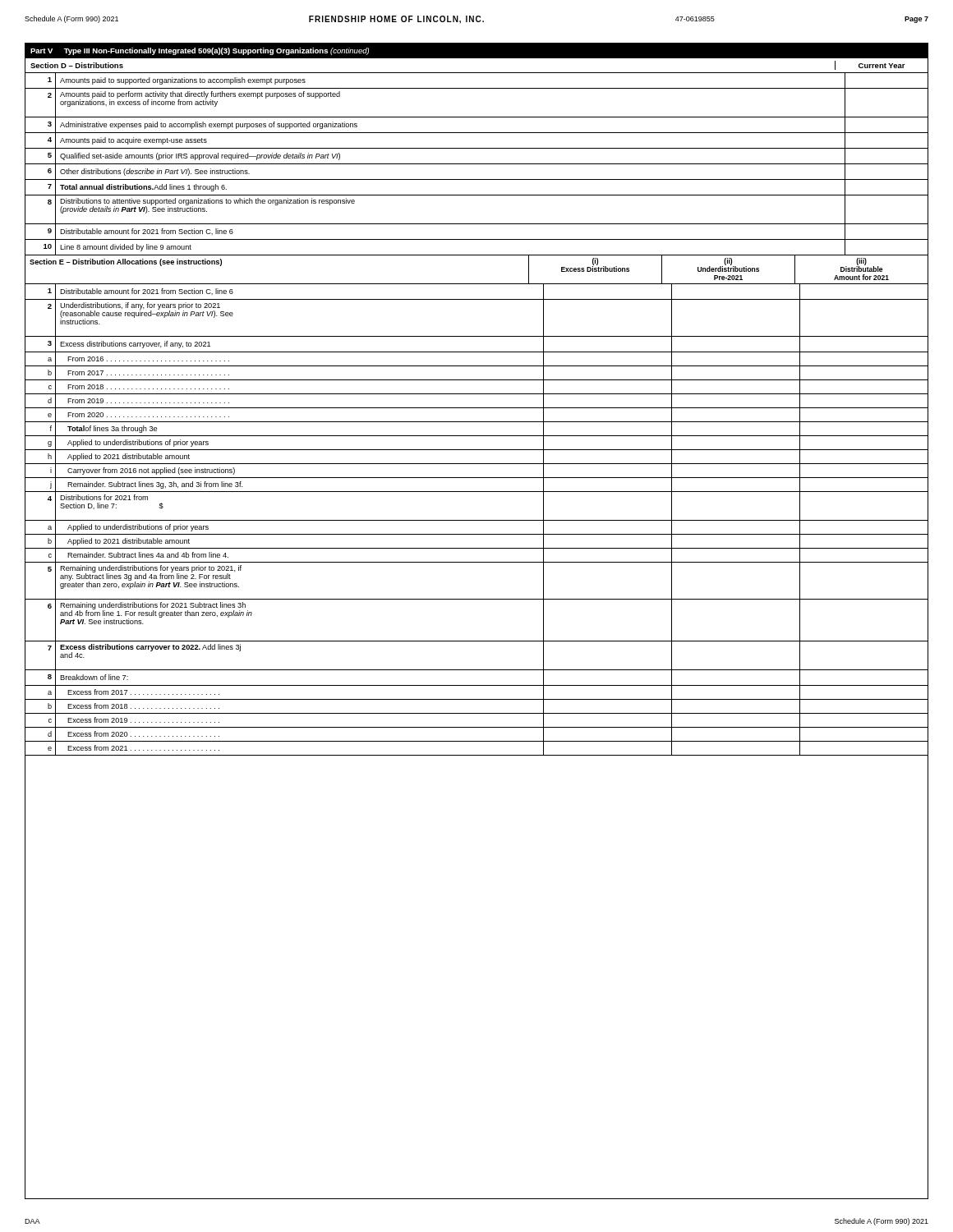The width and height of the screenshot is (953, 1232).
Task: Click on the list item with the text "8 Distributions to"
Action: [476, 209]
